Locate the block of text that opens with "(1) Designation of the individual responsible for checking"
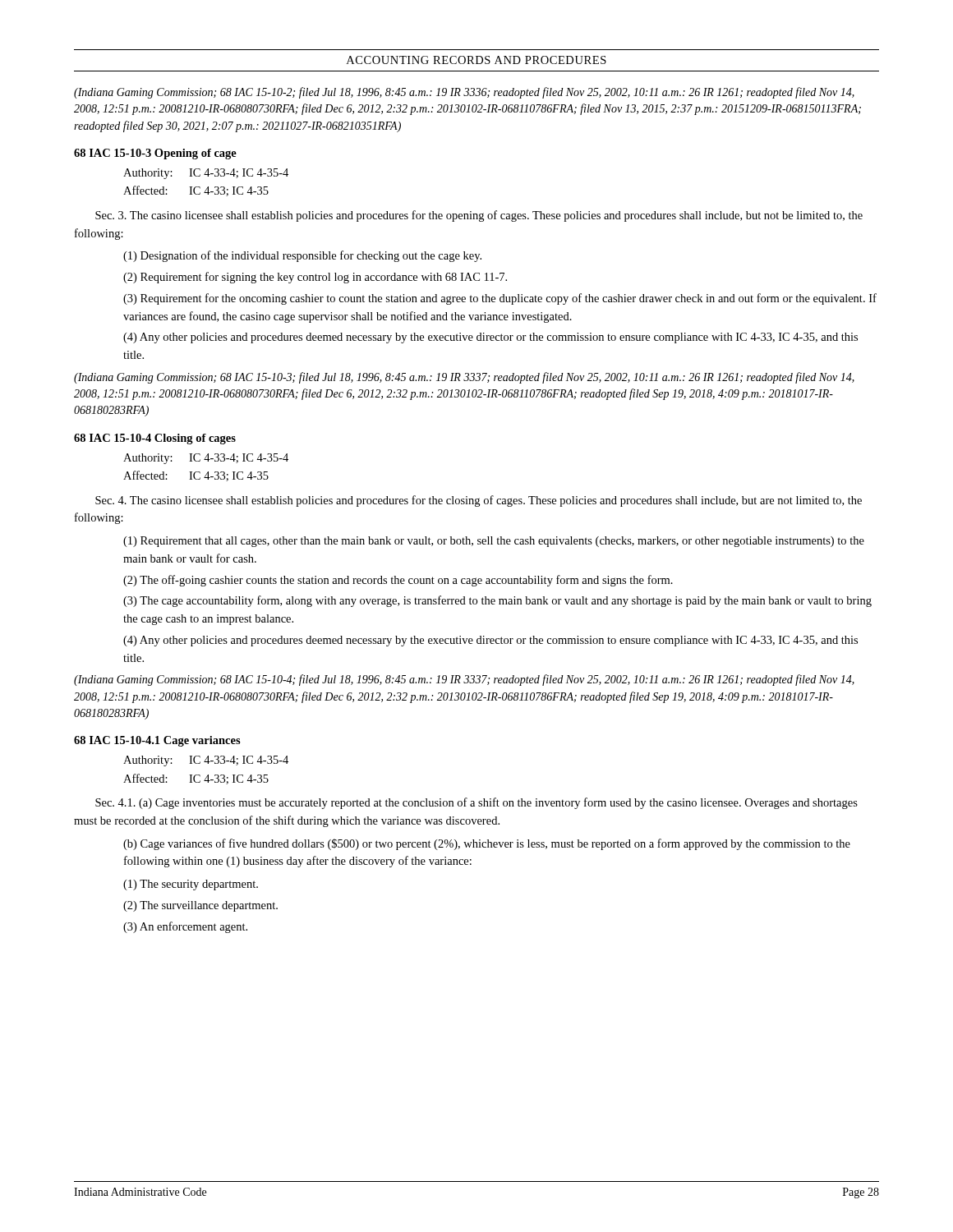 pos(303,256)
